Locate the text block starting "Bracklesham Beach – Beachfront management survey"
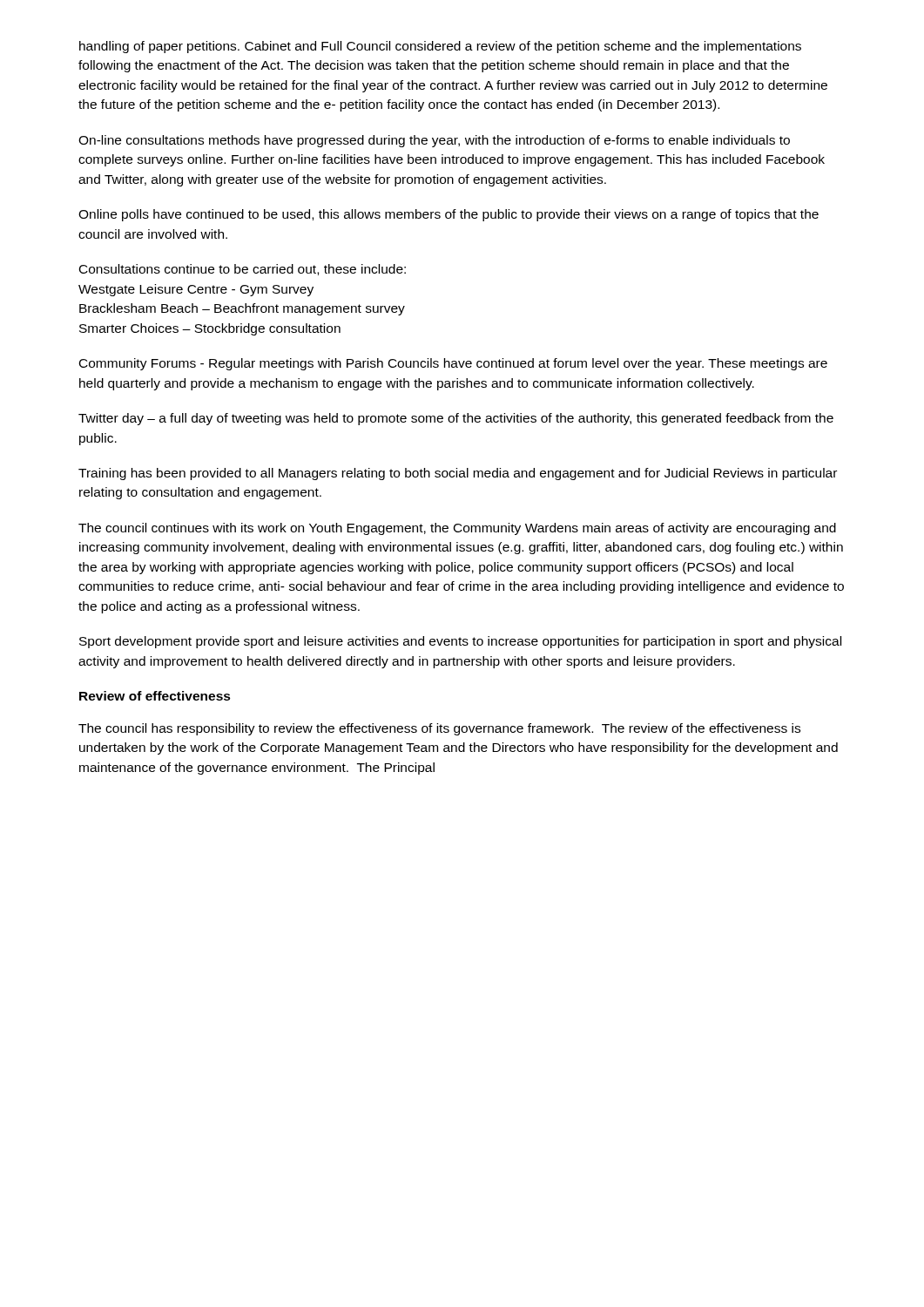 coord(242,308)
